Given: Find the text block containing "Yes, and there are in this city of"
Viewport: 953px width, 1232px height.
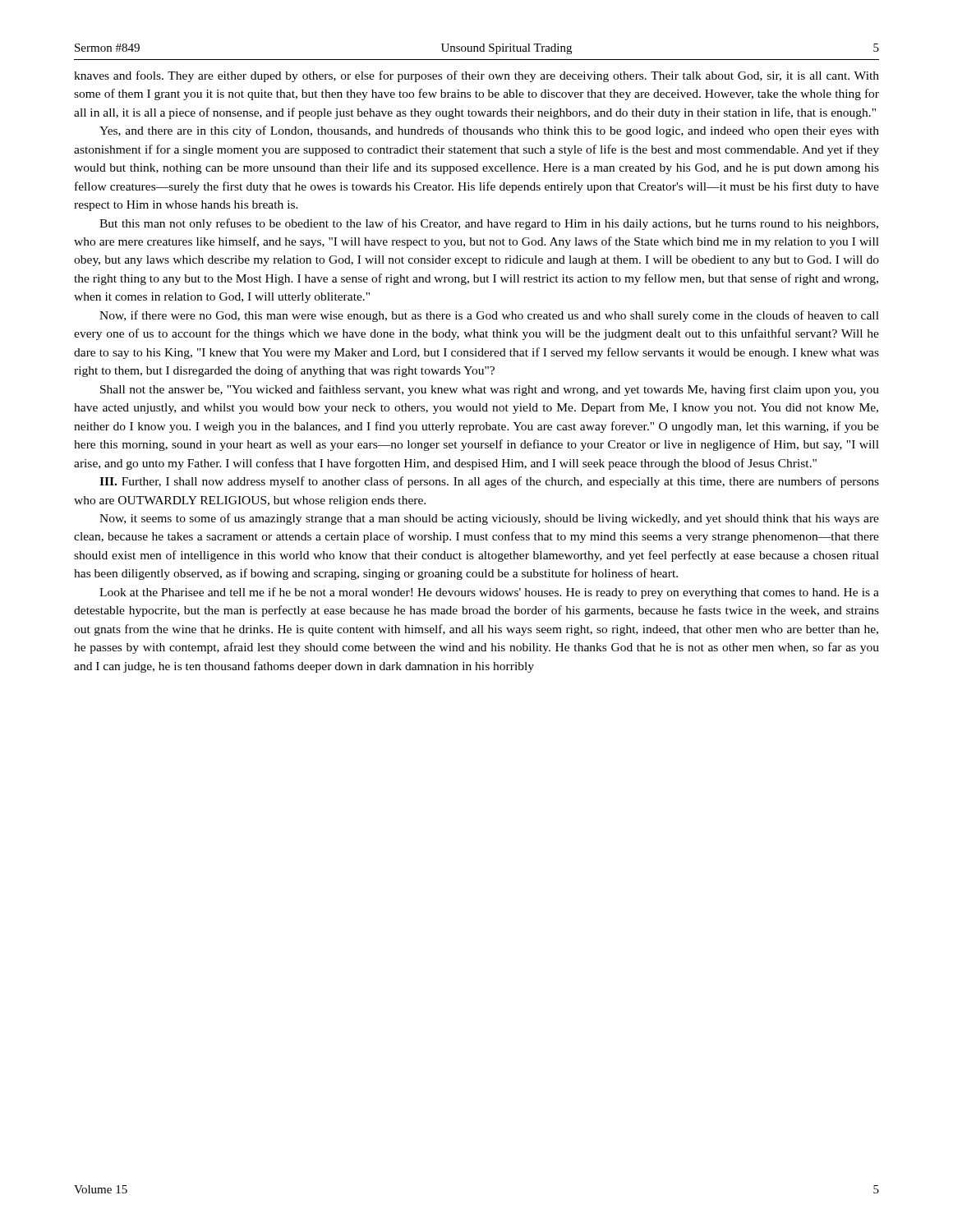Looking at the screenshot, I should (x=476, y=168).
